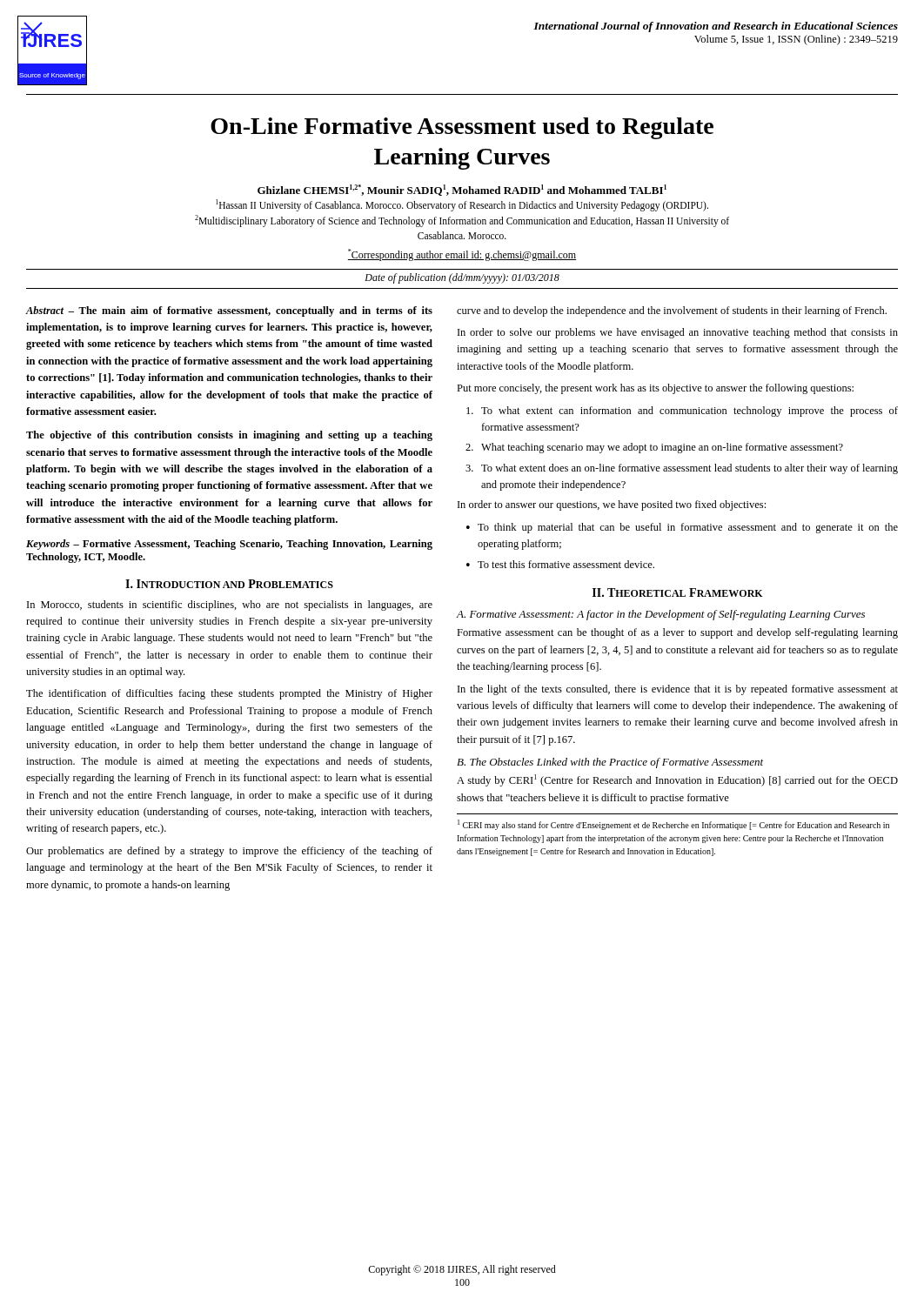Where is the section header that starts "I. INTRODUCTION AND"?
This screenshot has width=924, height=1305.
(x=229, y=584)
